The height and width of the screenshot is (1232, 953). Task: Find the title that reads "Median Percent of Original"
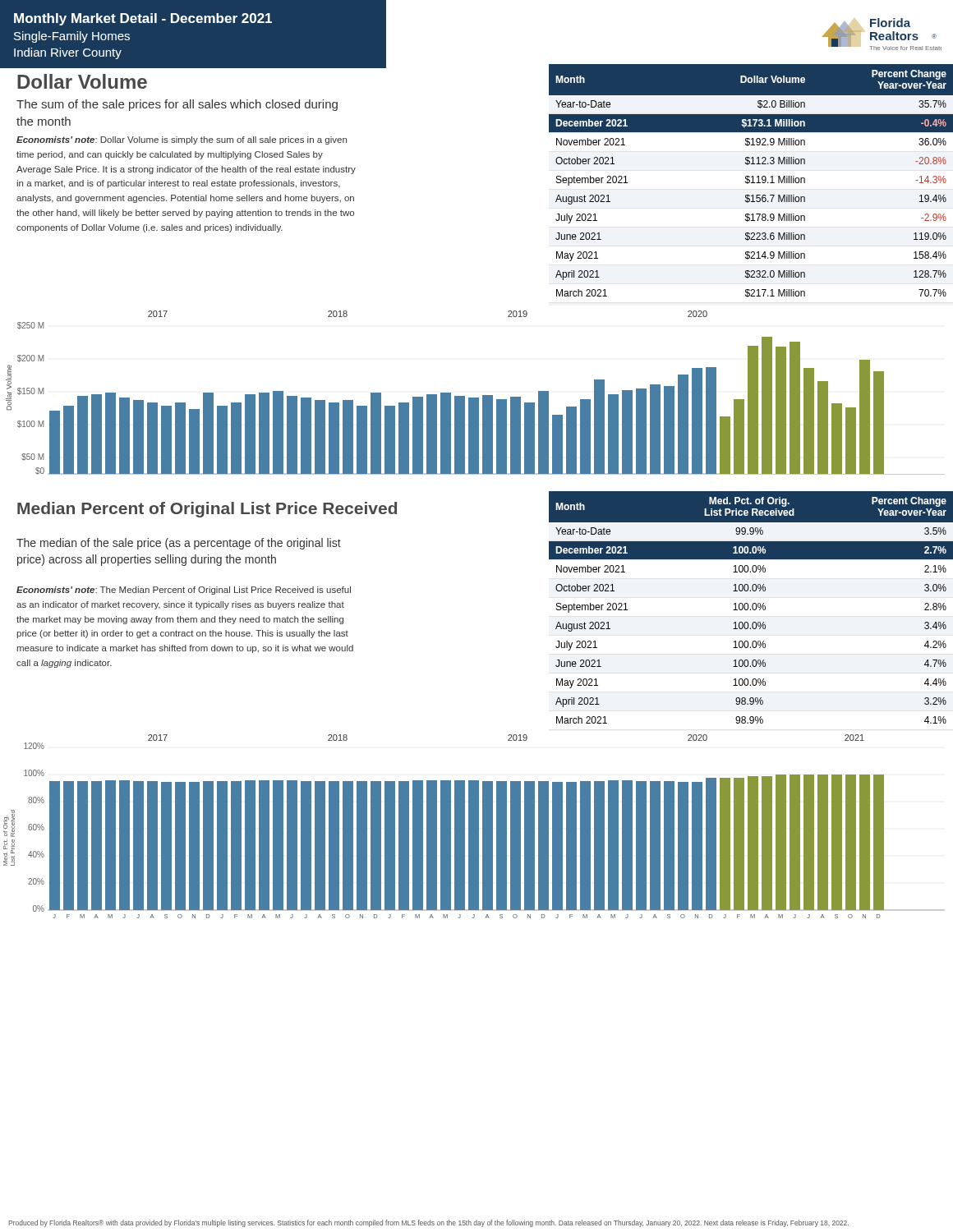pyautogui.click(x=207, y=508)
